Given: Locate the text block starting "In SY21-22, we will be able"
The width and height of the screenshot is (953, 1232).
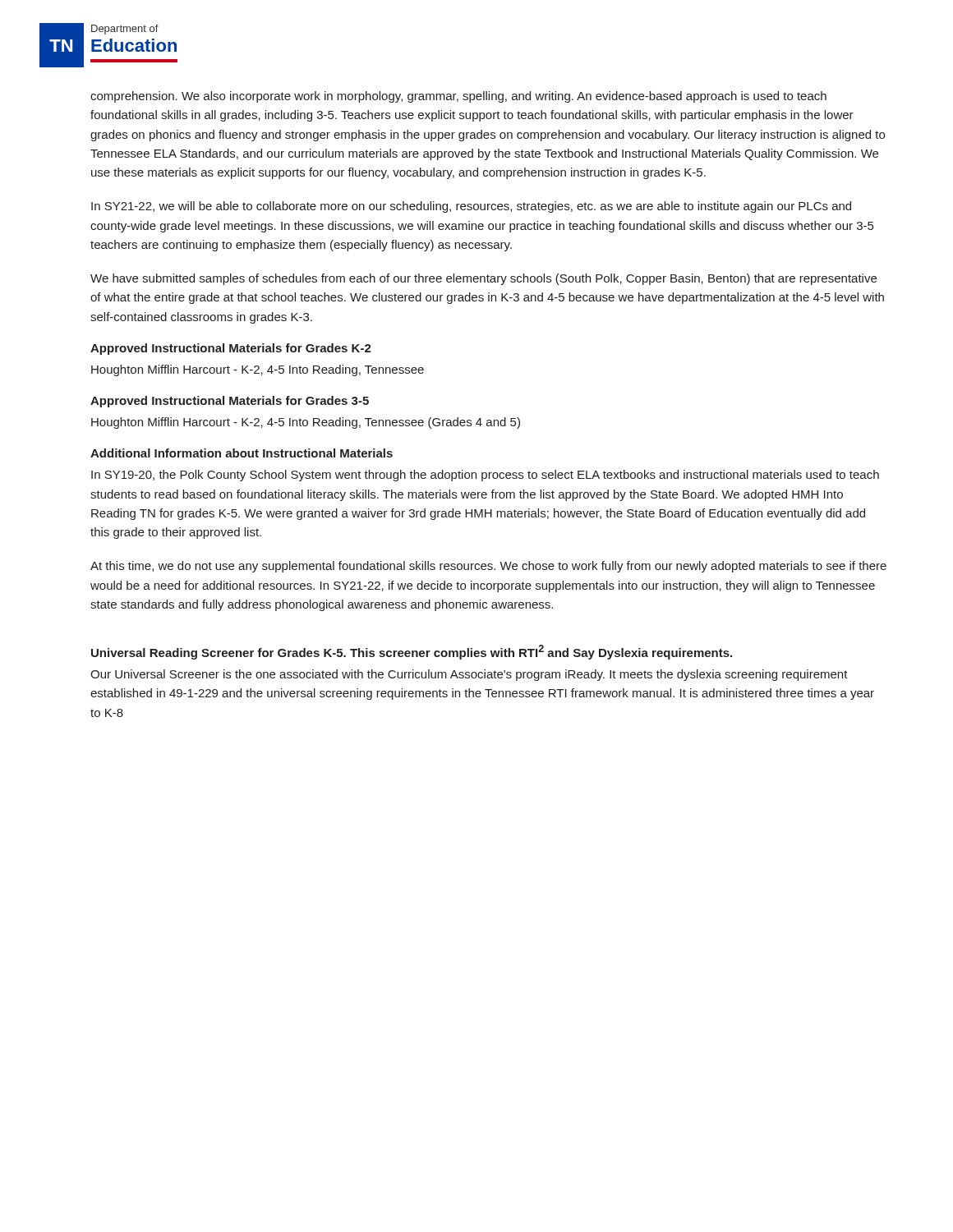Looking at the screenshot, I should click(x=482, y=225).
